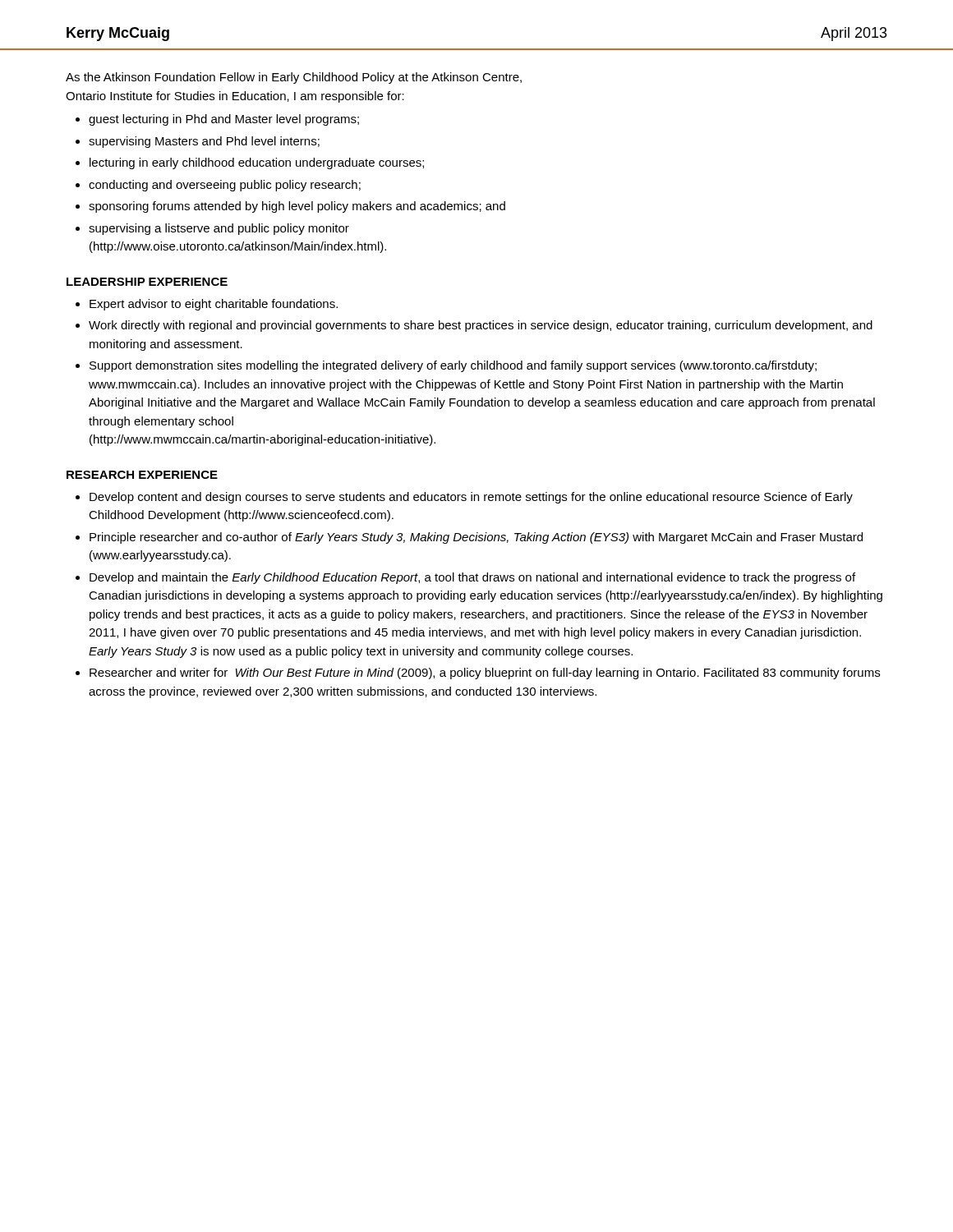Click the passage that begins "Develop content and design courses to serve"
953x1232 pixels.
coord(471,505)
